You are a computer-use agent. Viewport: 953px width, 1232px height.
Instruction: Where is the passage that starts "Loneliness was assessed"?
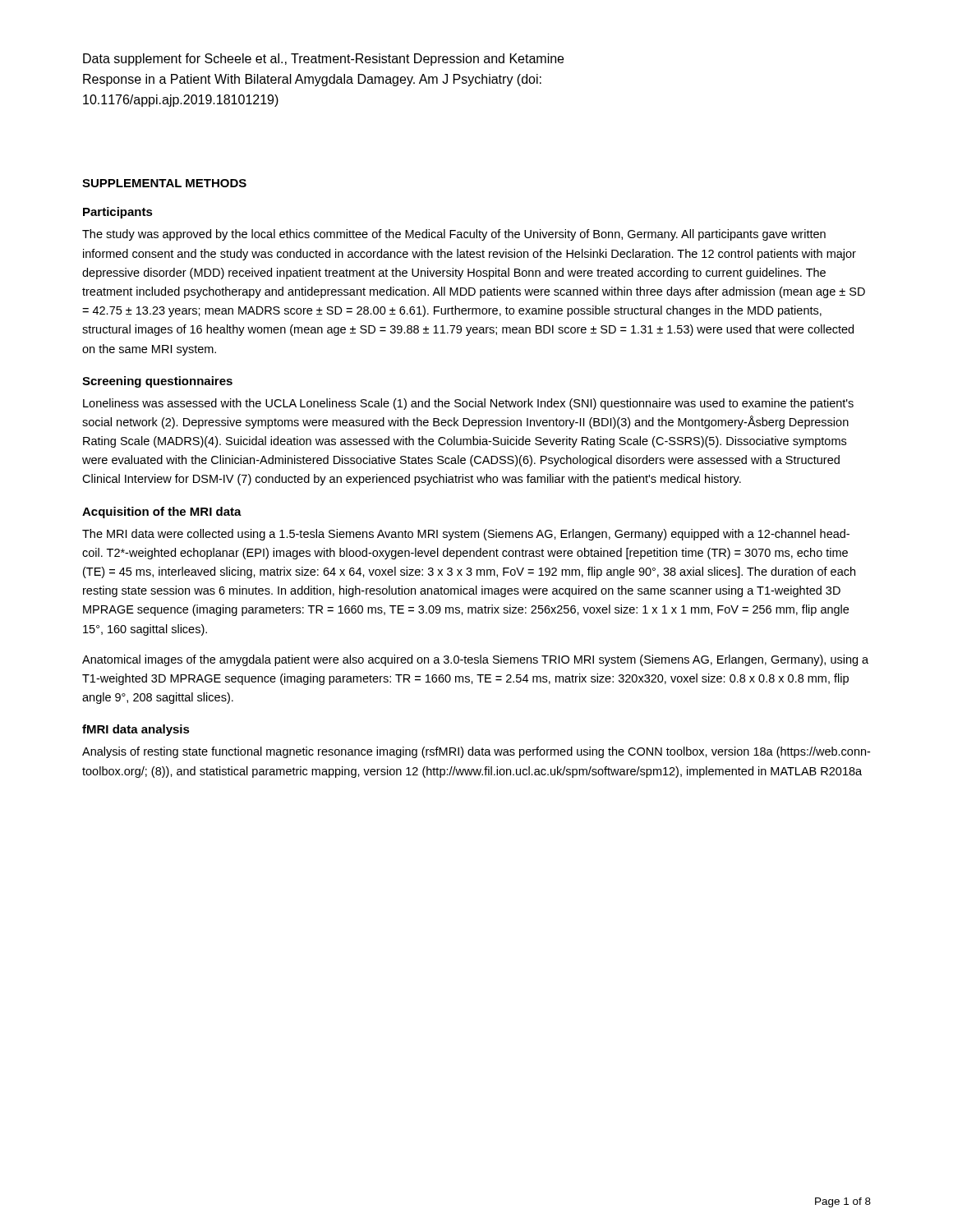pyautogui.click(x=468, y=441)
